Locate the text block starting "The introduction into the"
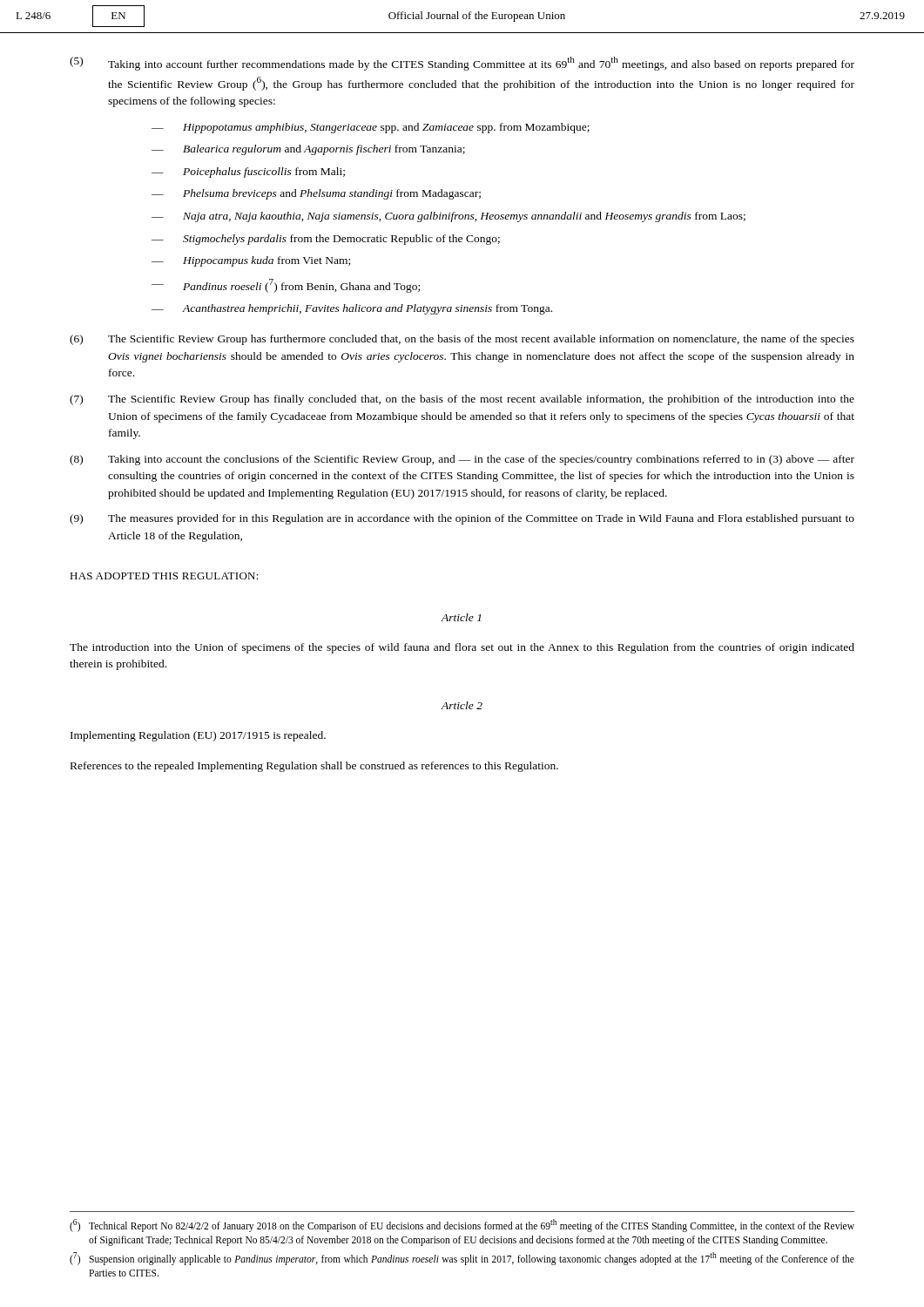924x1307 pixels. point(462,655)
